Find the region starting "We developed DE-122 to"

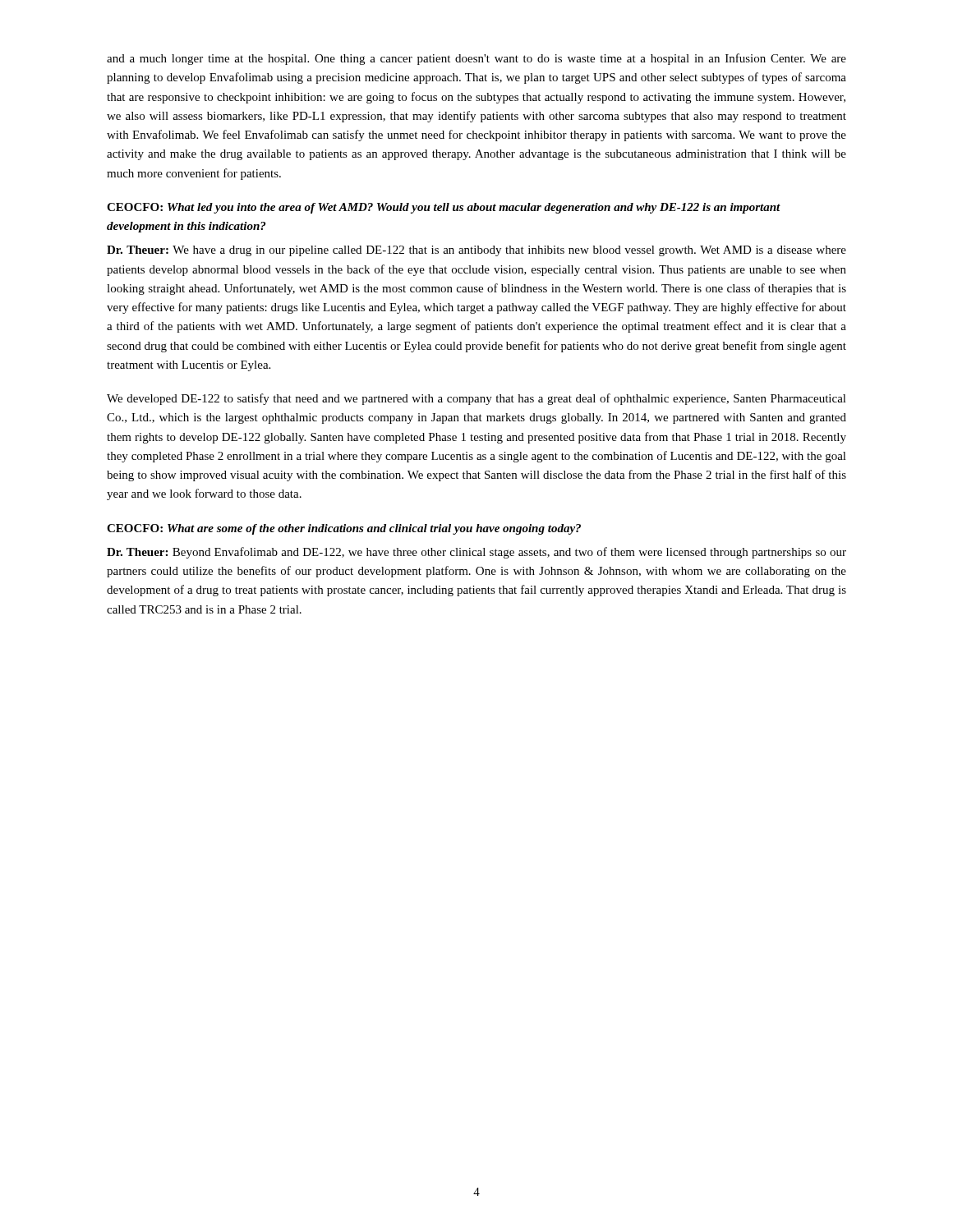[476, 446]
